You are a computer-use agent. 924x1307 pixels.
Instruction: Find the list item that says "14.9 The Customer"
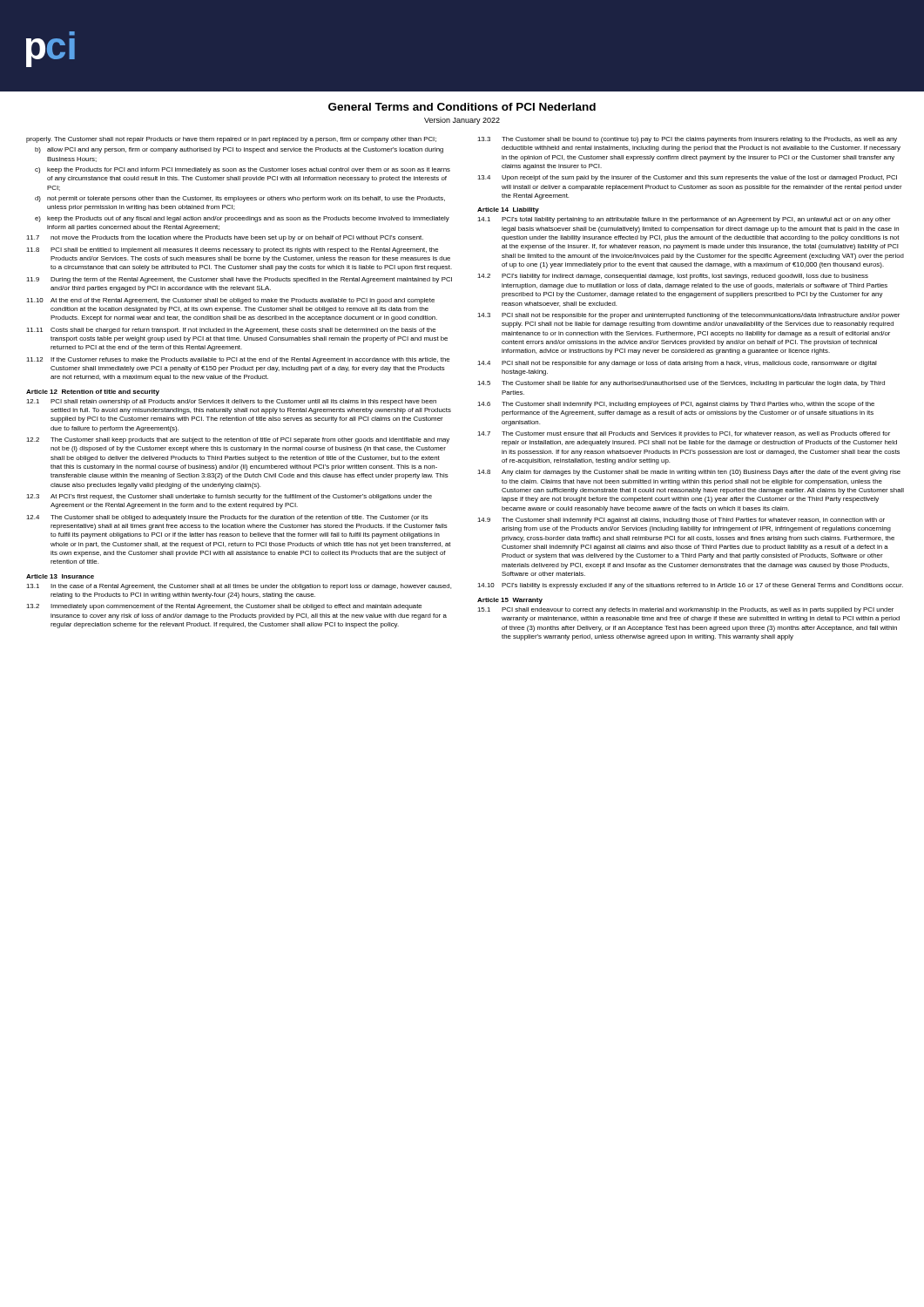pyautogui.click(x=691, y=547)
